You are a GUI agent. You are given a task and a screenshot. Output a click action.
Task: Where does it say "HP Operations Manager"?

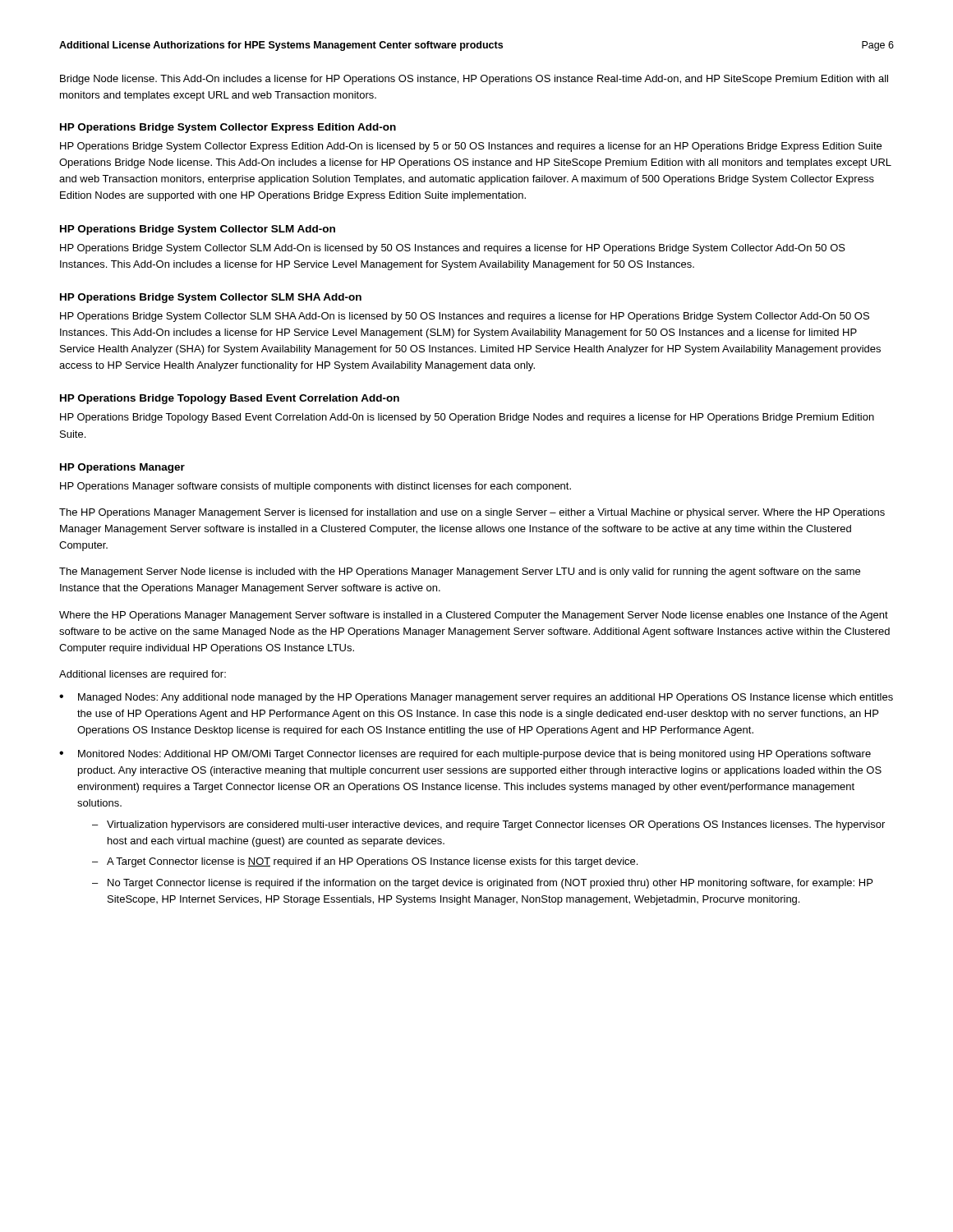tap(122, 467)
